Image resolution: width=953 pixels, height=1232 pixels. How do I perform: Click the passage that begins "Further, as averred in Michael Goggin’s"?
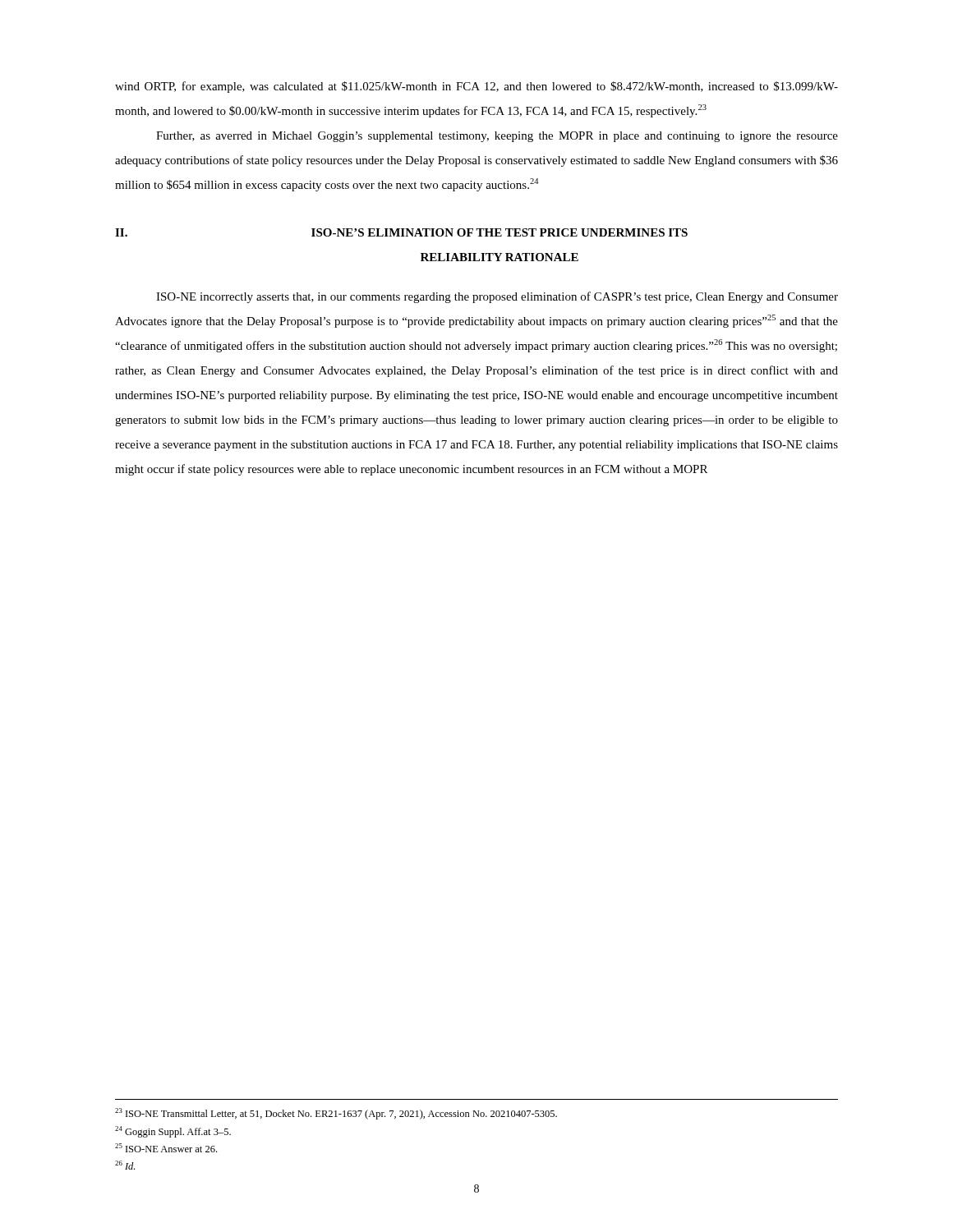(476, 160)
